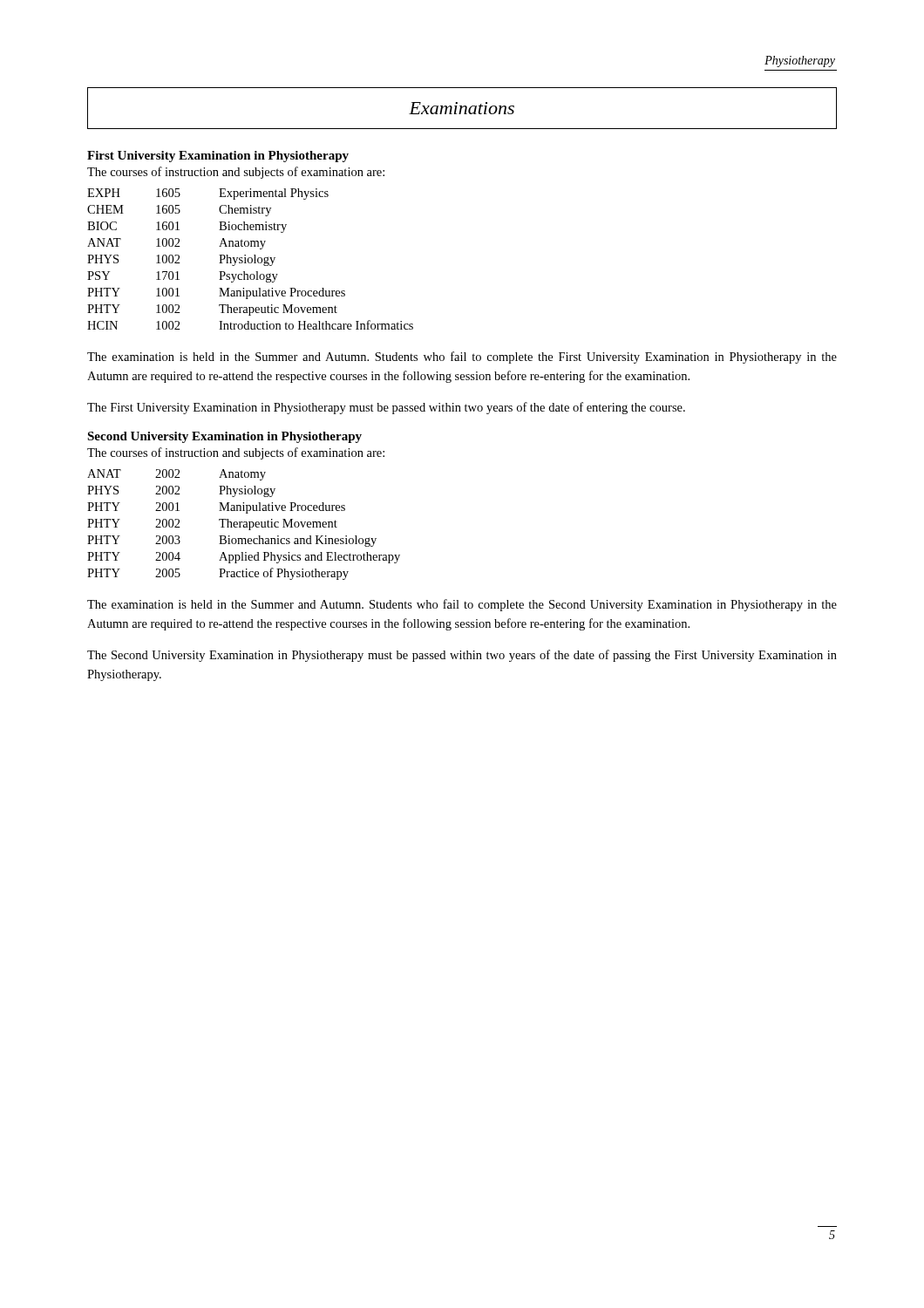Click on the table containing "Applied Physics and Electrotherapy"
Image resolution: width=924 pixels, height=1308 pixels.
462,524
